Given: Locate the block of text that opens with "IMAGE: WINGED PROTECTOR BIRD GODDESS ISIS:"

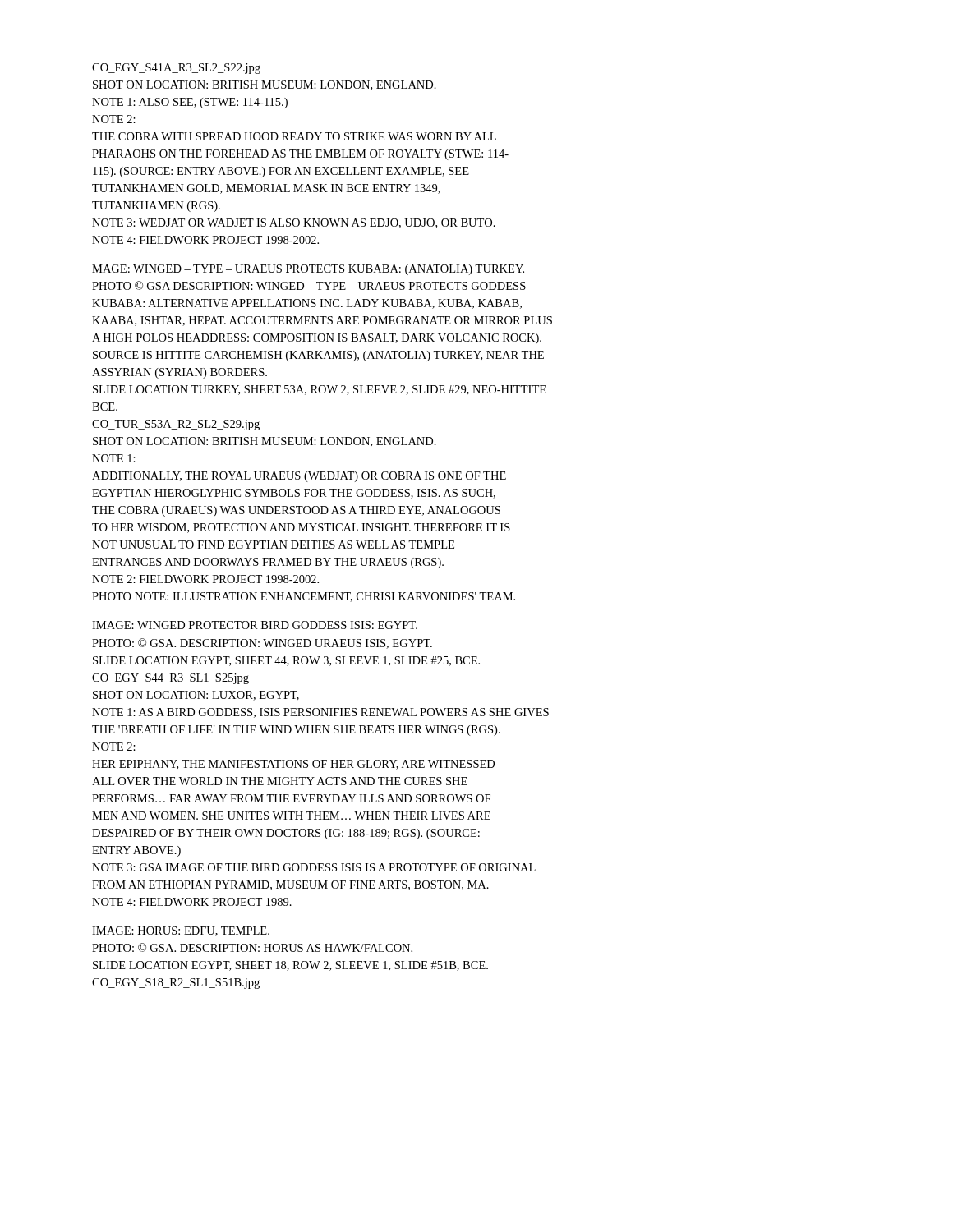Looking at the screenshot, I should (476, 764).
